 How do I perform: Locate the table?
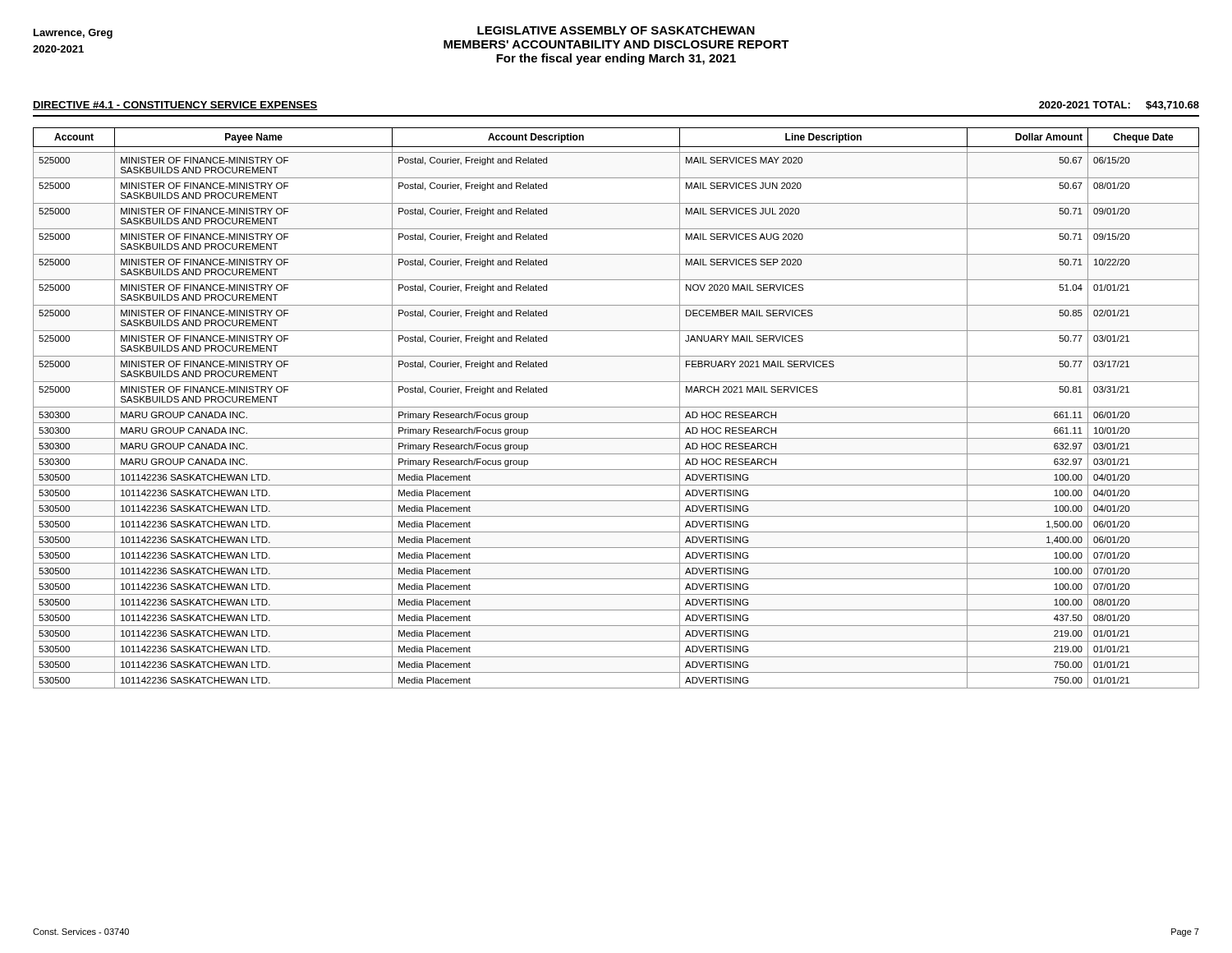[616, 408]
